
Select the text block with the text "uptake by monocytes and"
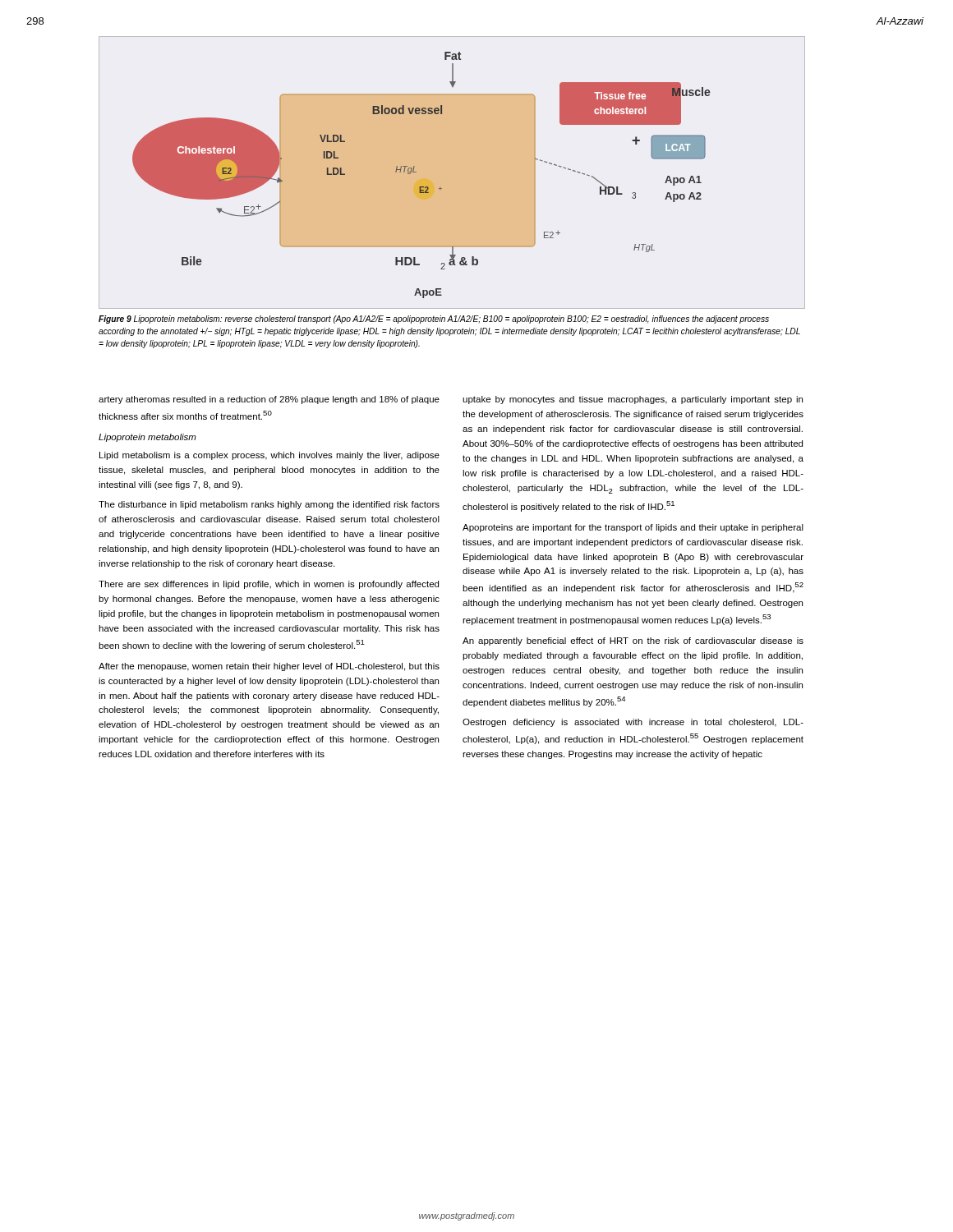click(x=633, y=577)
